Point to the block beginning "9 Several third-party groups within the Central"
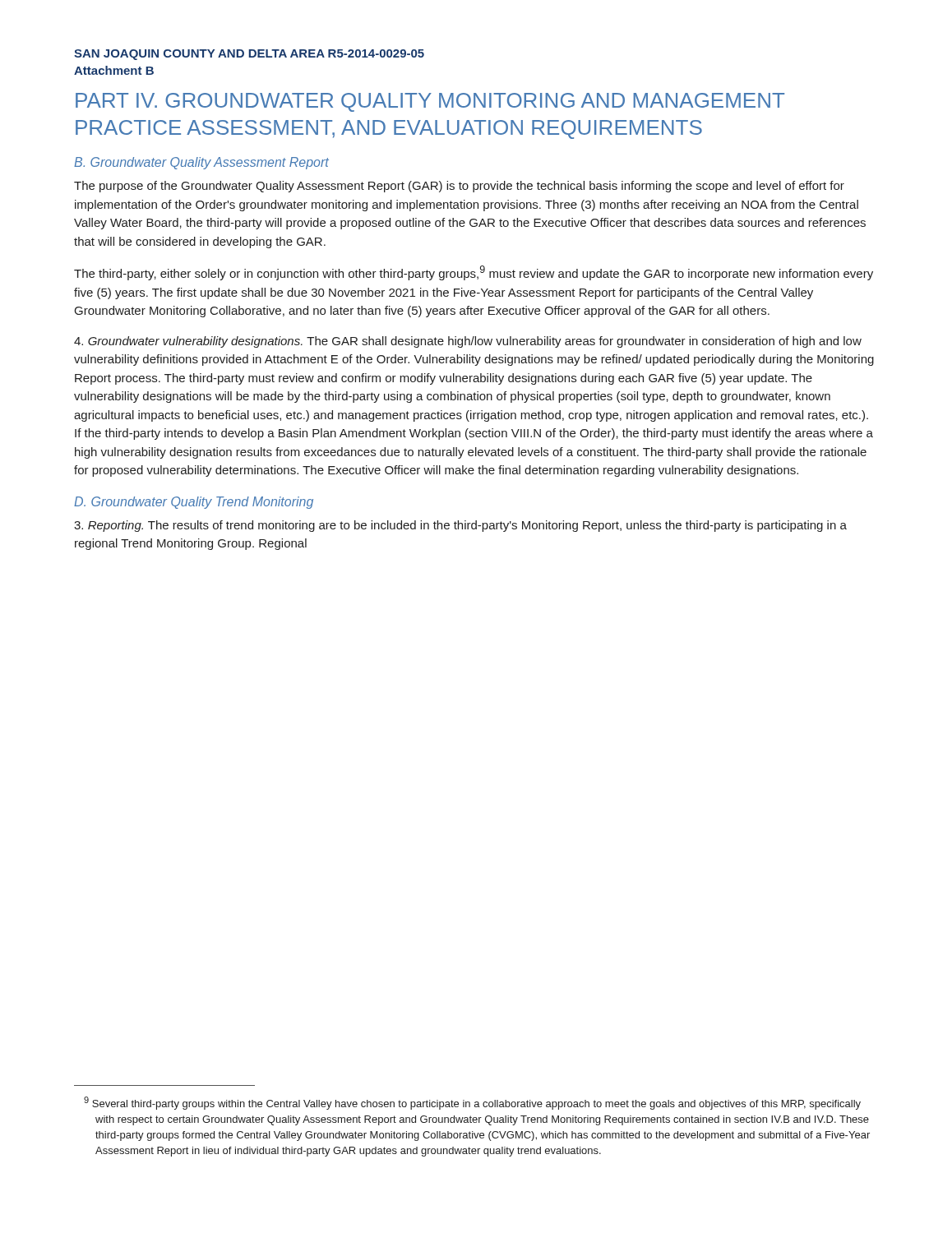 pos(477,1126)
